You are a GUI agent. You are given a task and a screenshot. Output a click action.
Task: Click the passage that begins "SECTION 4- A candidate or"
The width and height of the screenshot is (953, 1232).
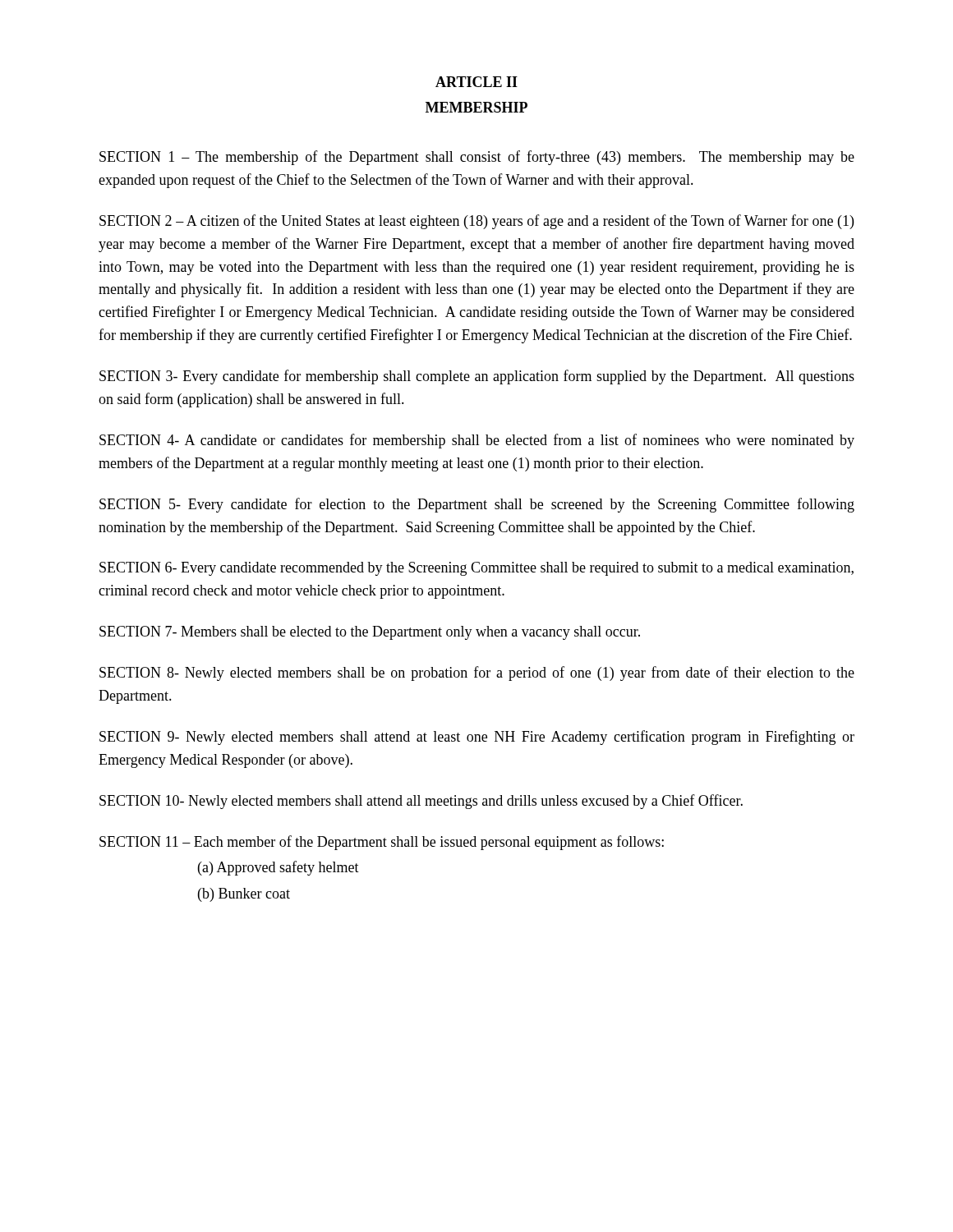point(476,452)
